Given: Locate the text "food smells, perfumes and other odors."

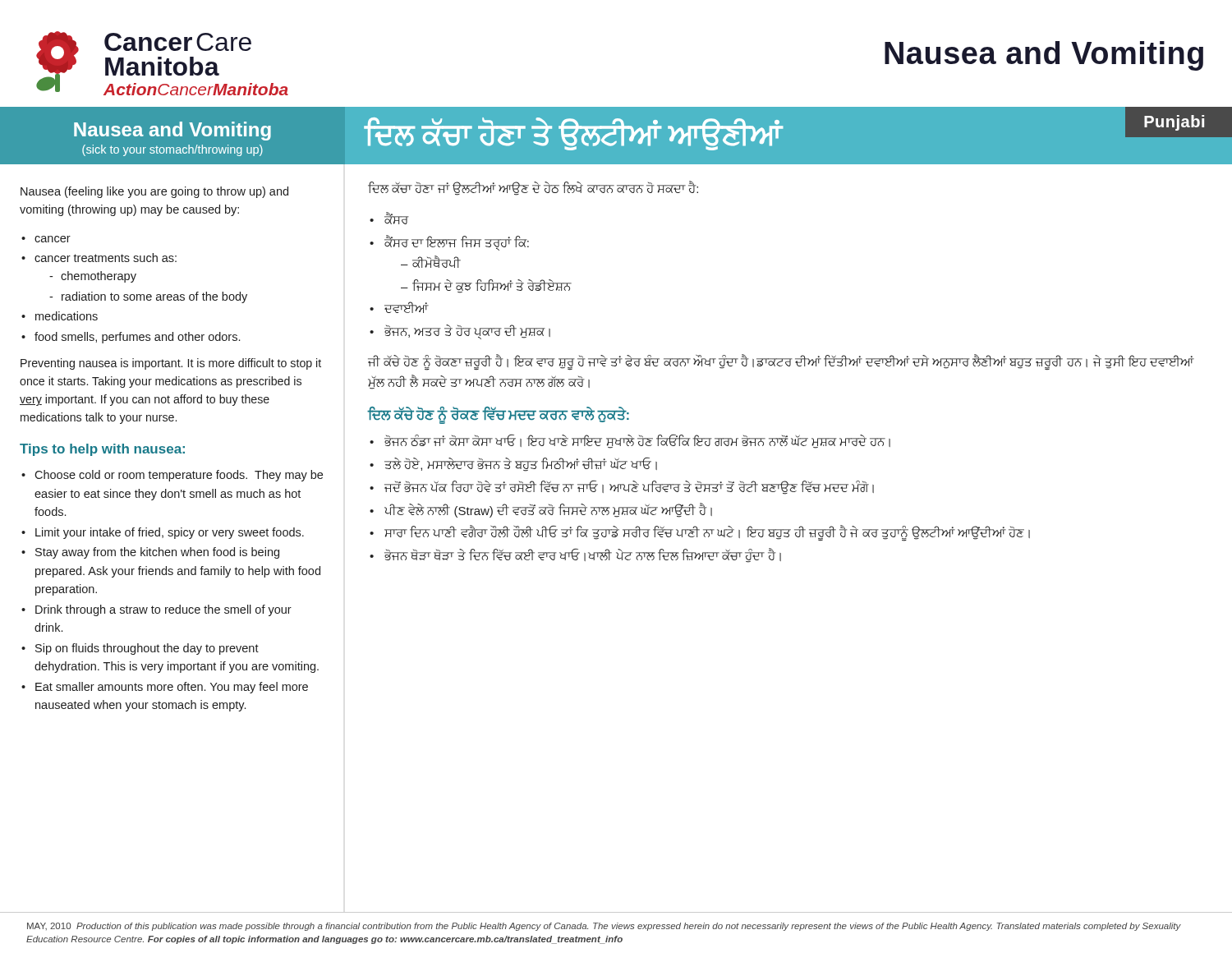Looking at the screenshot, I should tap(138, 337).
